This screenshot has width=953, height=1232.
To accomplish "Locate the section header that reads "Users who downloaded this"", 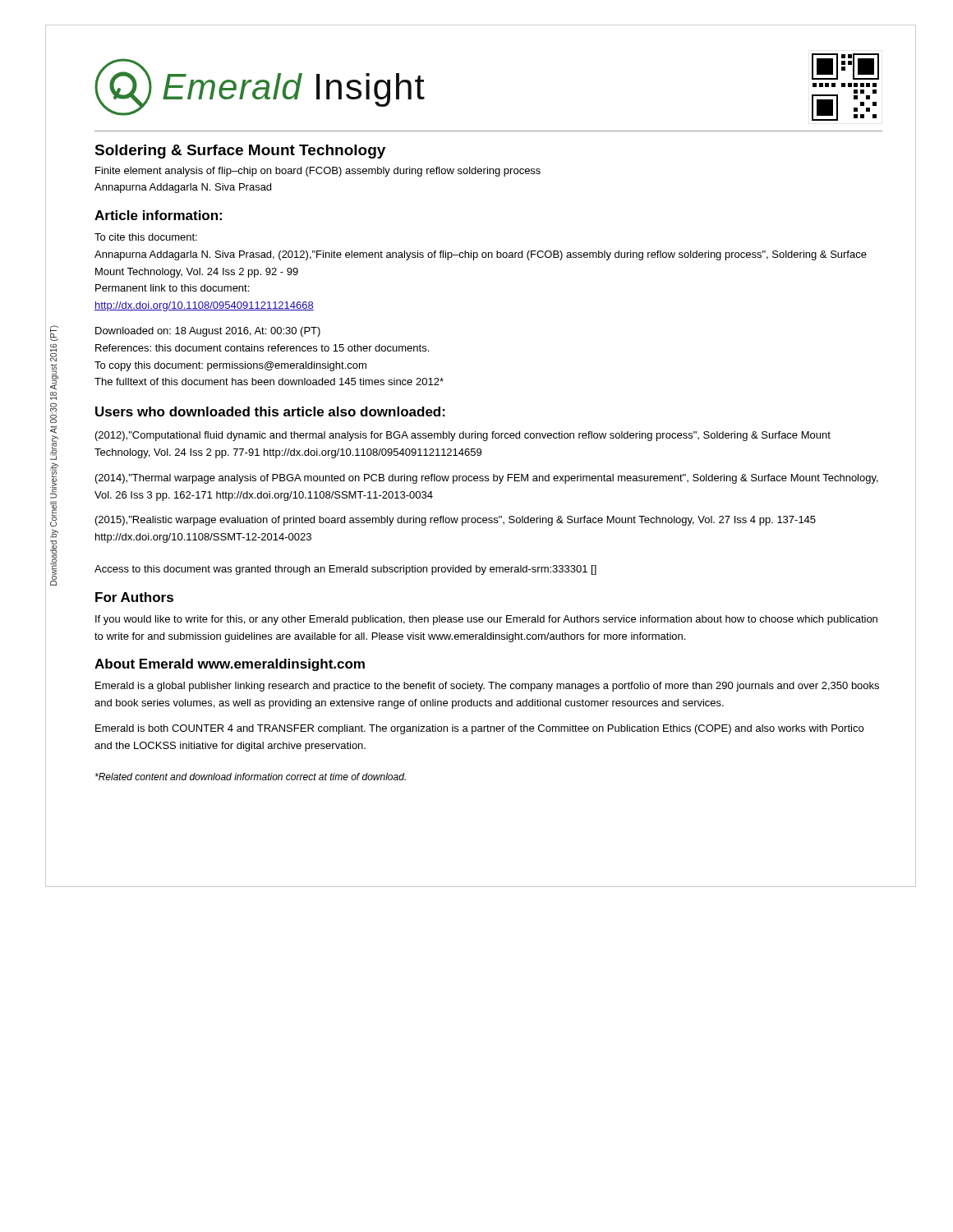I will pyautogui.click(x=270, y=412).
